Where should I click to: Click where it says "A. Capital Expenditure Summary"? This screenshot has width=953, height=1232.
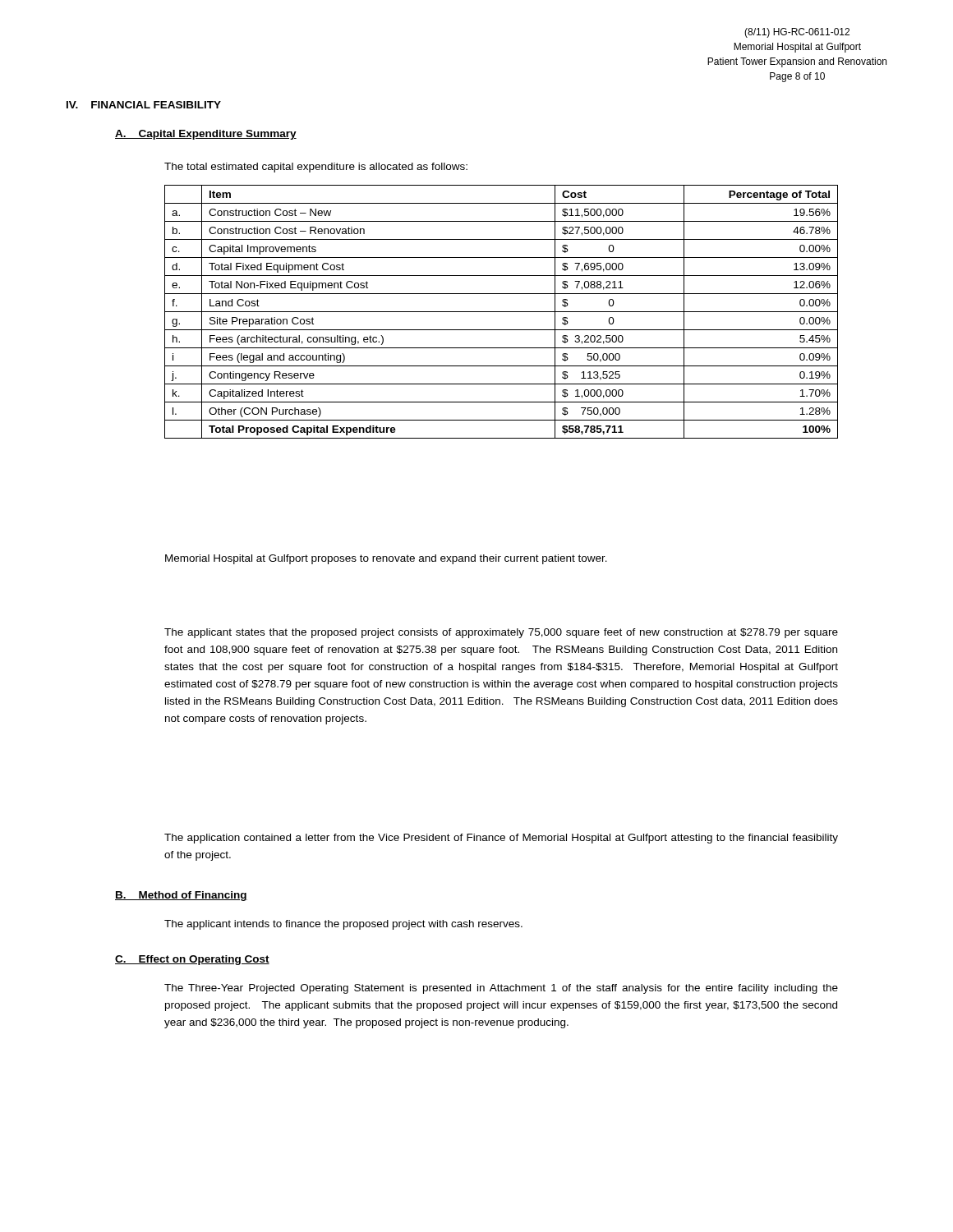coord(206,133)
